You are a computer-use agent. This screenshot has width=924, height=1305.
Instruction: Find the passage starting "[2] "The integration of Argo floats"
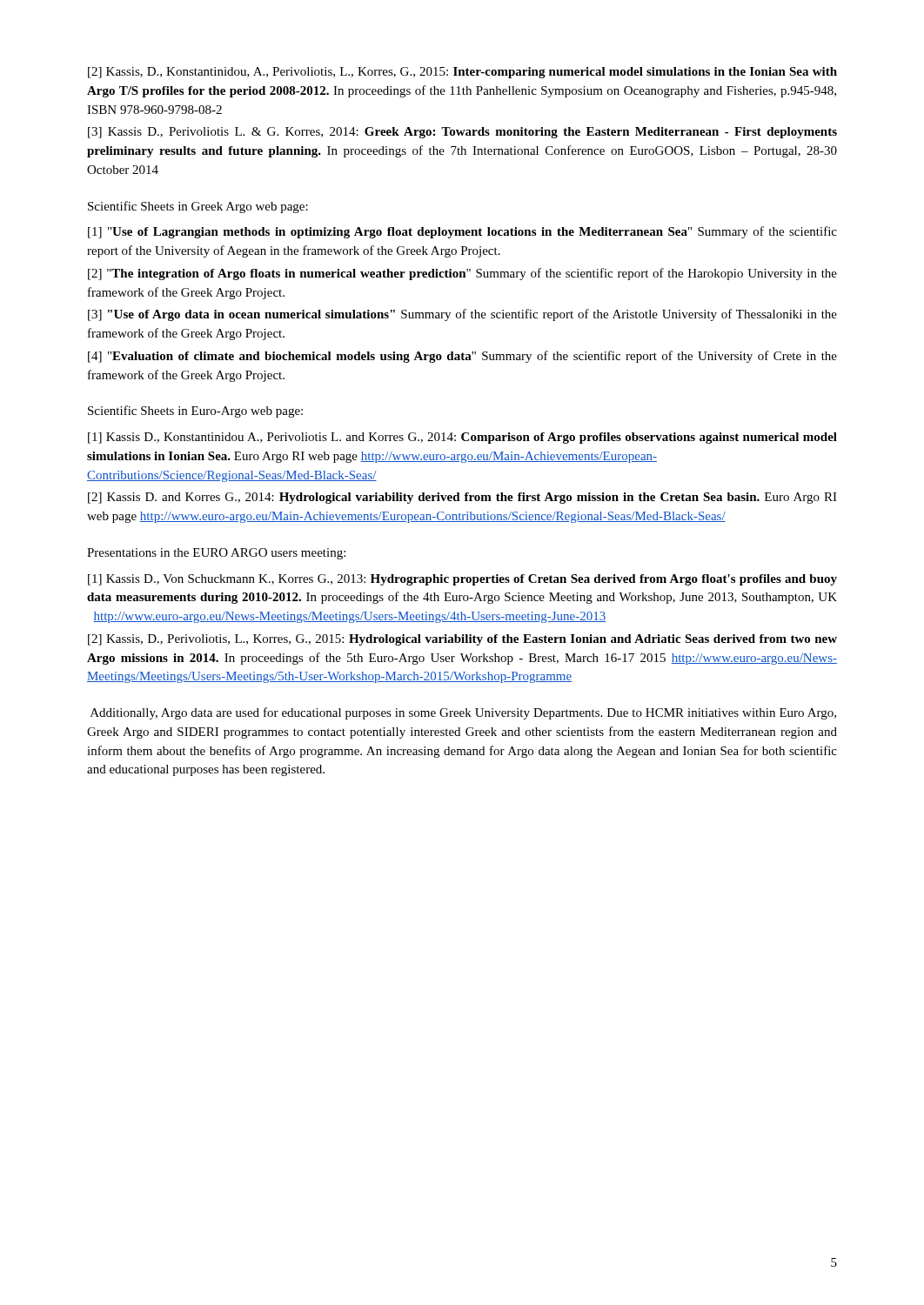pyautogui.click(x=462, y=283)
